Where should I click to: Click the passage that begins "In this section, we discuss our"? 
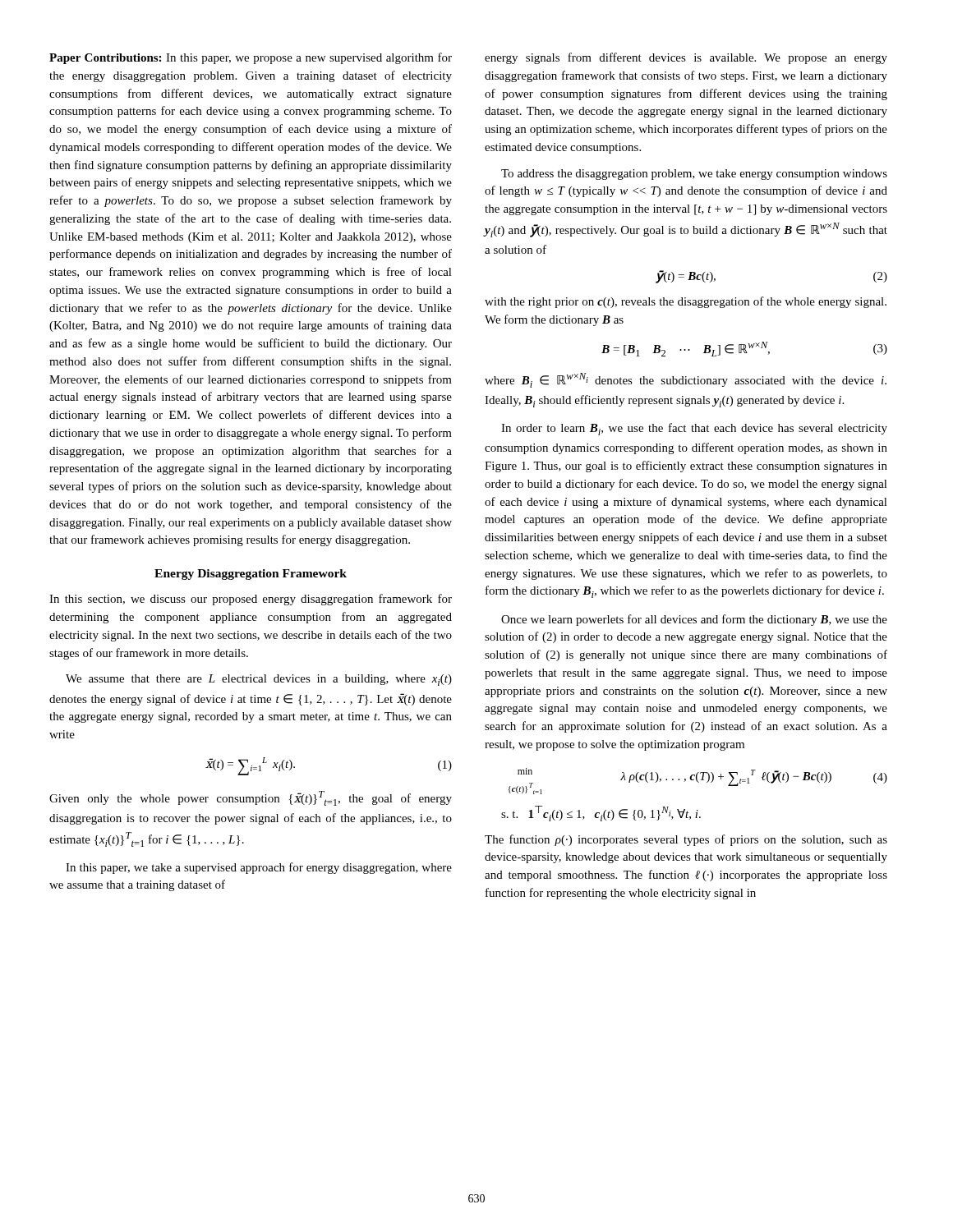tap(251, 667)
